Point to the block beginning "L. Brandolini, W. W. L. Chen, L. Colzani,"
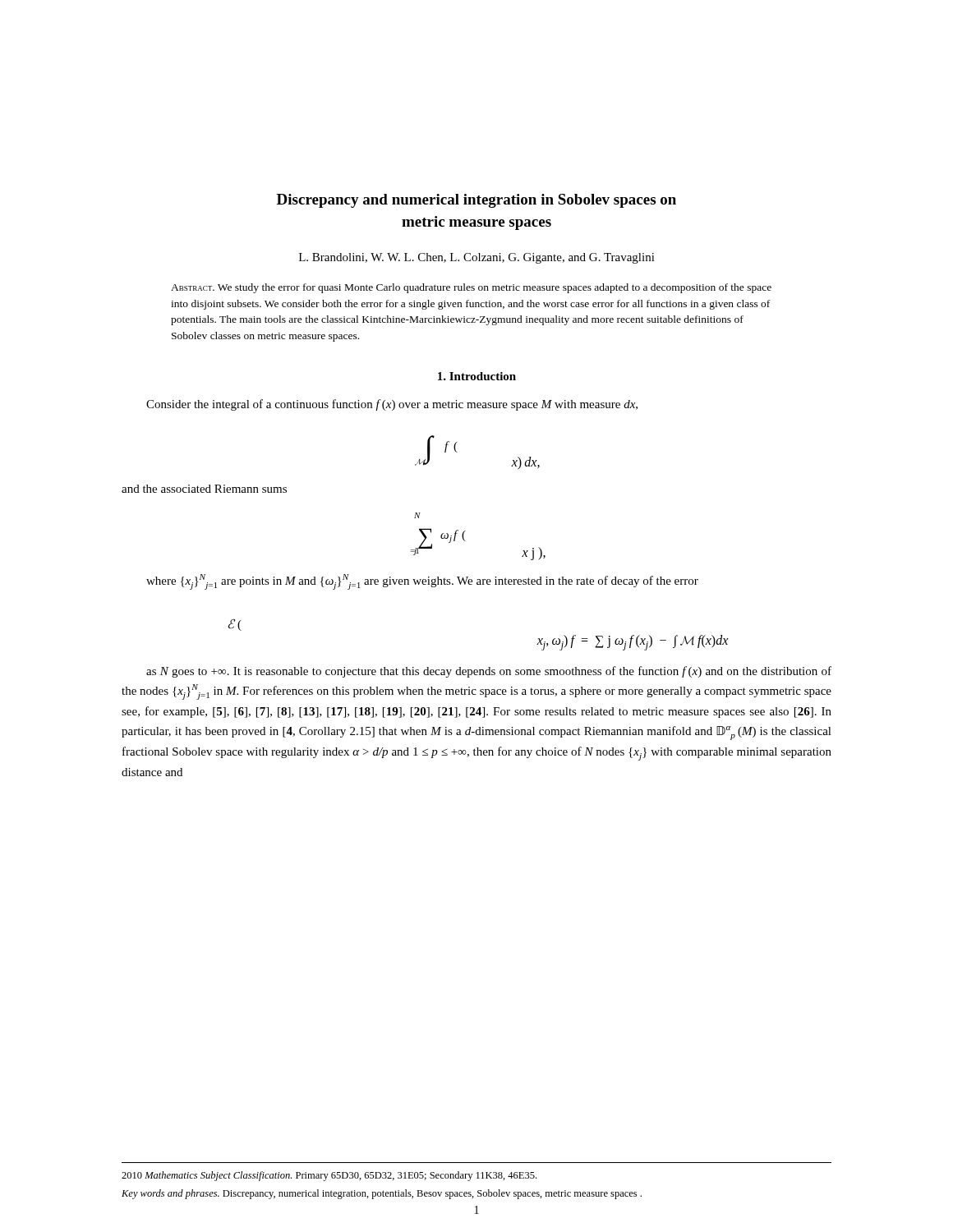This screenshot has height=1232, width=953. [x=476, y=257]
